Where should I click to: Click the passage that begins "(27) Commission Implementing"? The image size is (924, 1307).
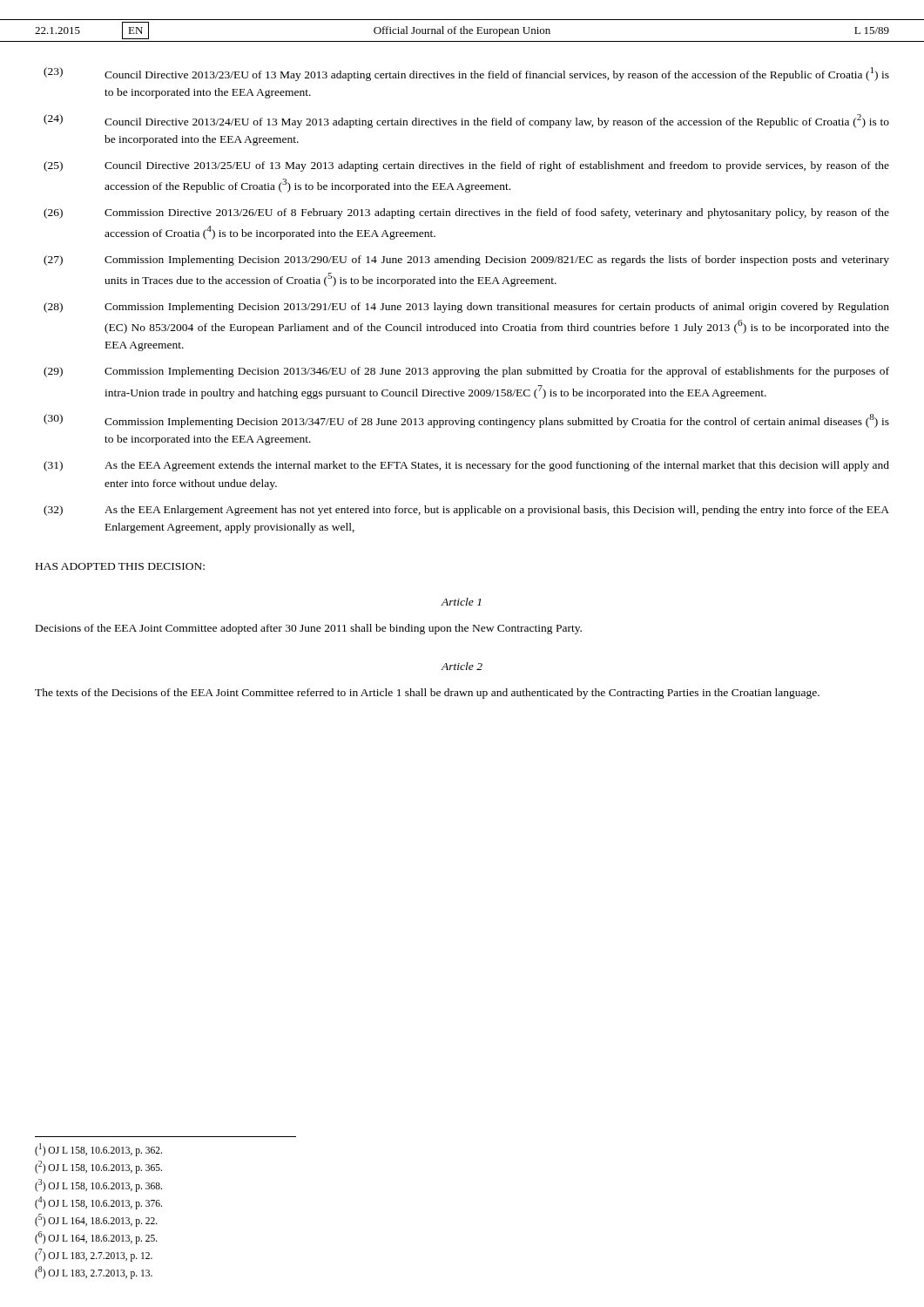462,270
